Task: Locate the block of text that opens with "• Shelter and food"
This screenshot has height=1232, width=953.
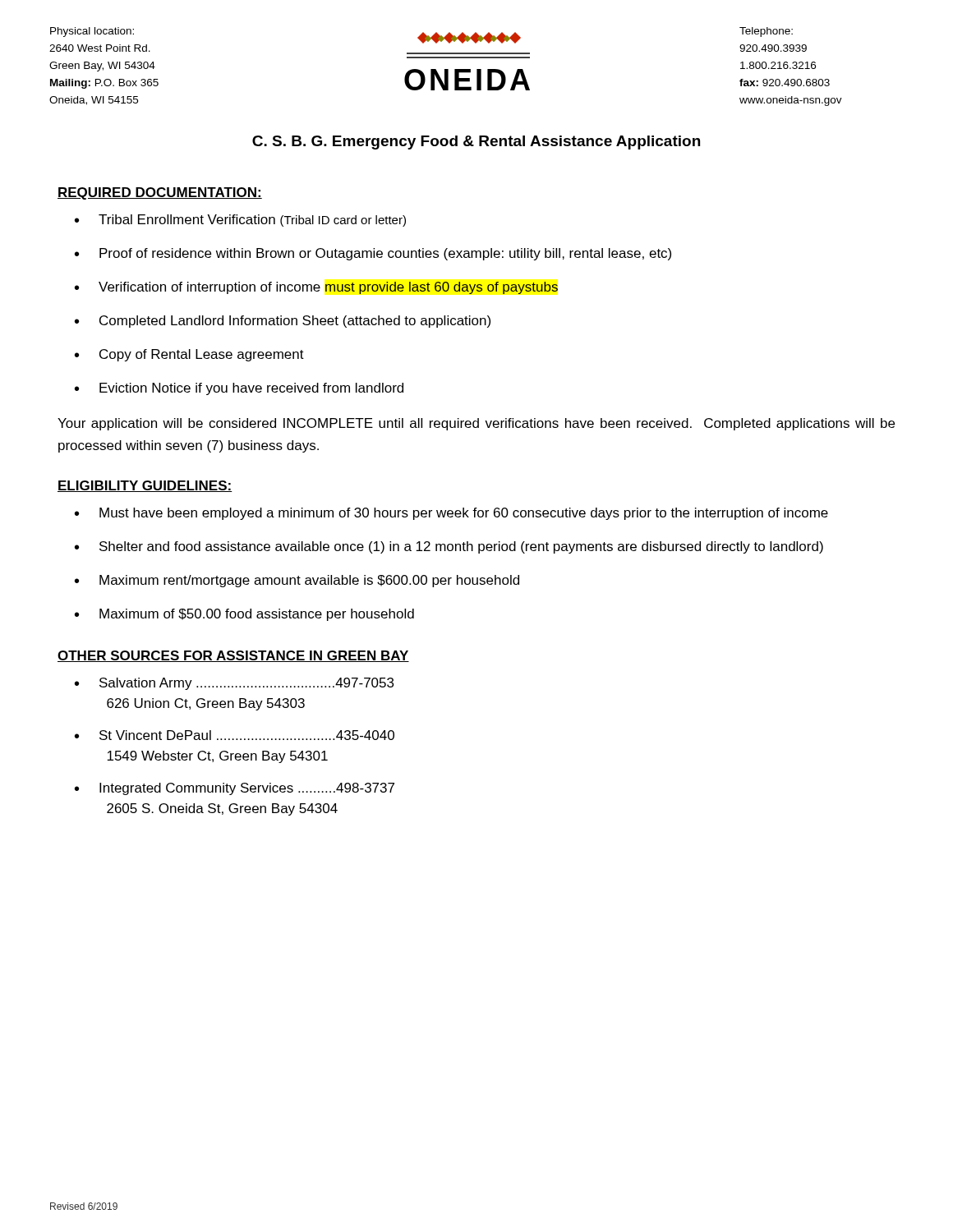Action: pos(485,548)
